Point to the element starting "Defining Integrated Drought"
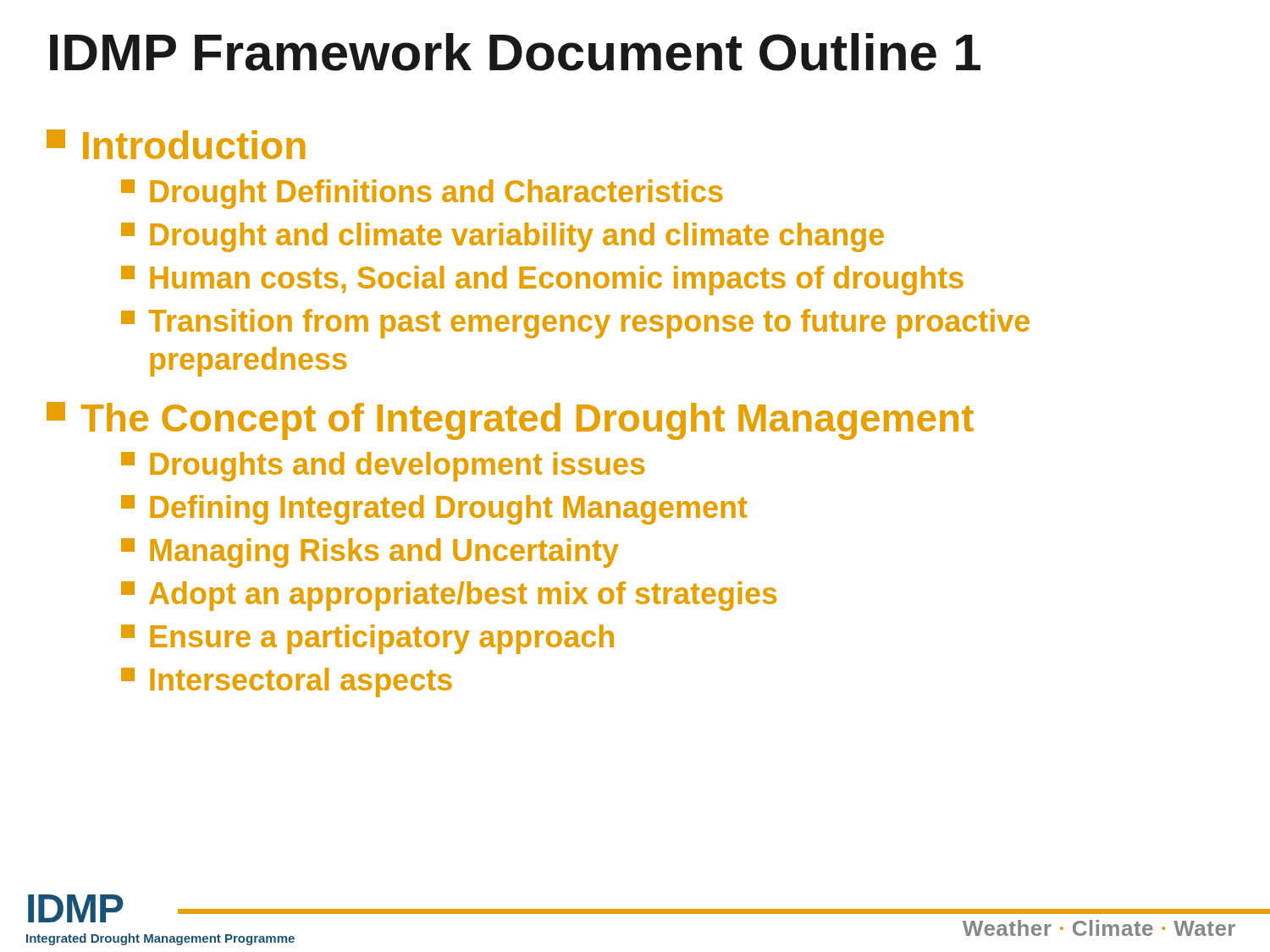Viewport: 1270px width, 952px height. coord(434,508)
